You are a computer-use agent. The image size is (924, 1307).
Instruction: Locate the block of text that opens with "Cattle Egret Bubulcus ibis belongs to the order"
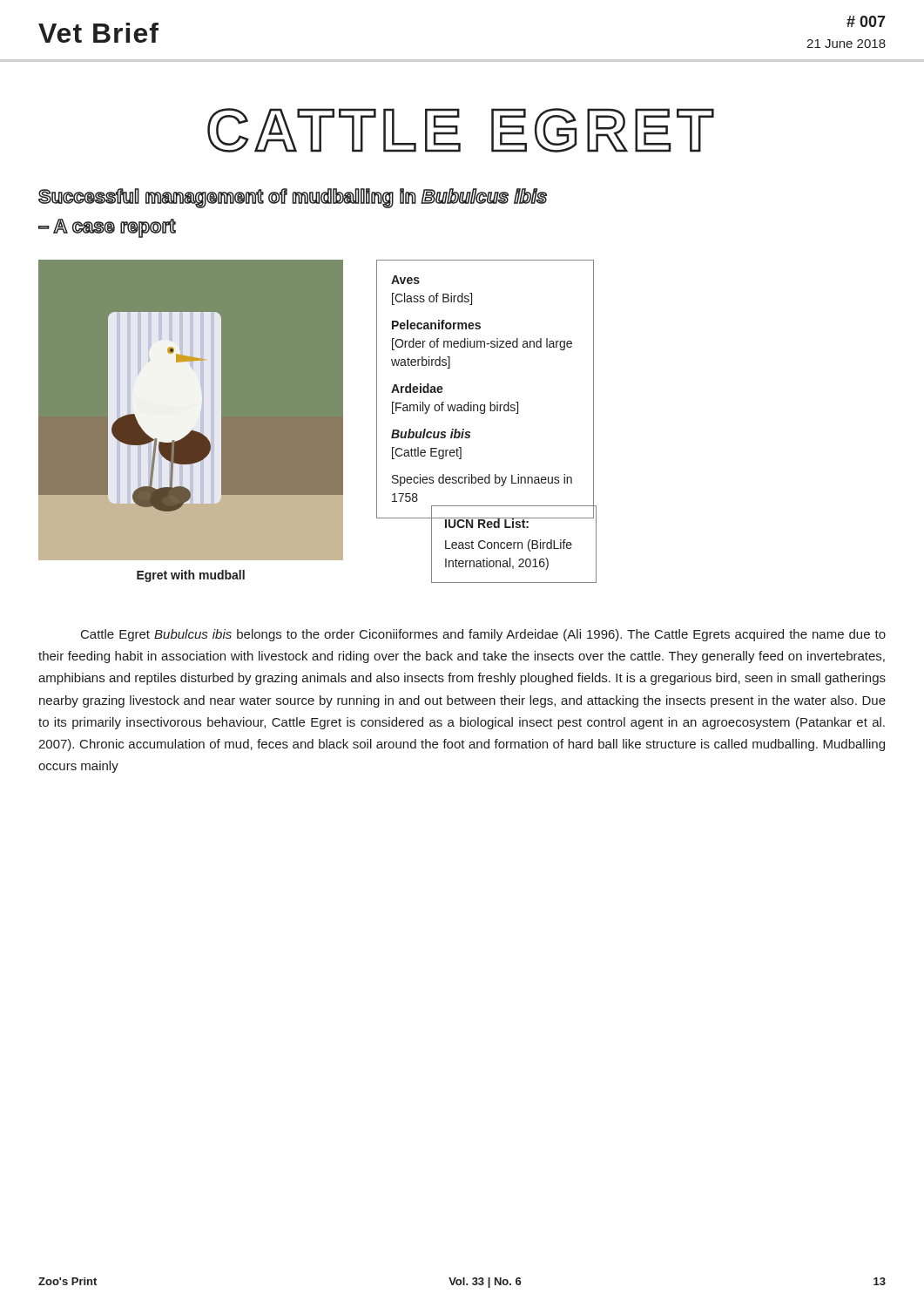pyautogui.click(x=462, y=700)
